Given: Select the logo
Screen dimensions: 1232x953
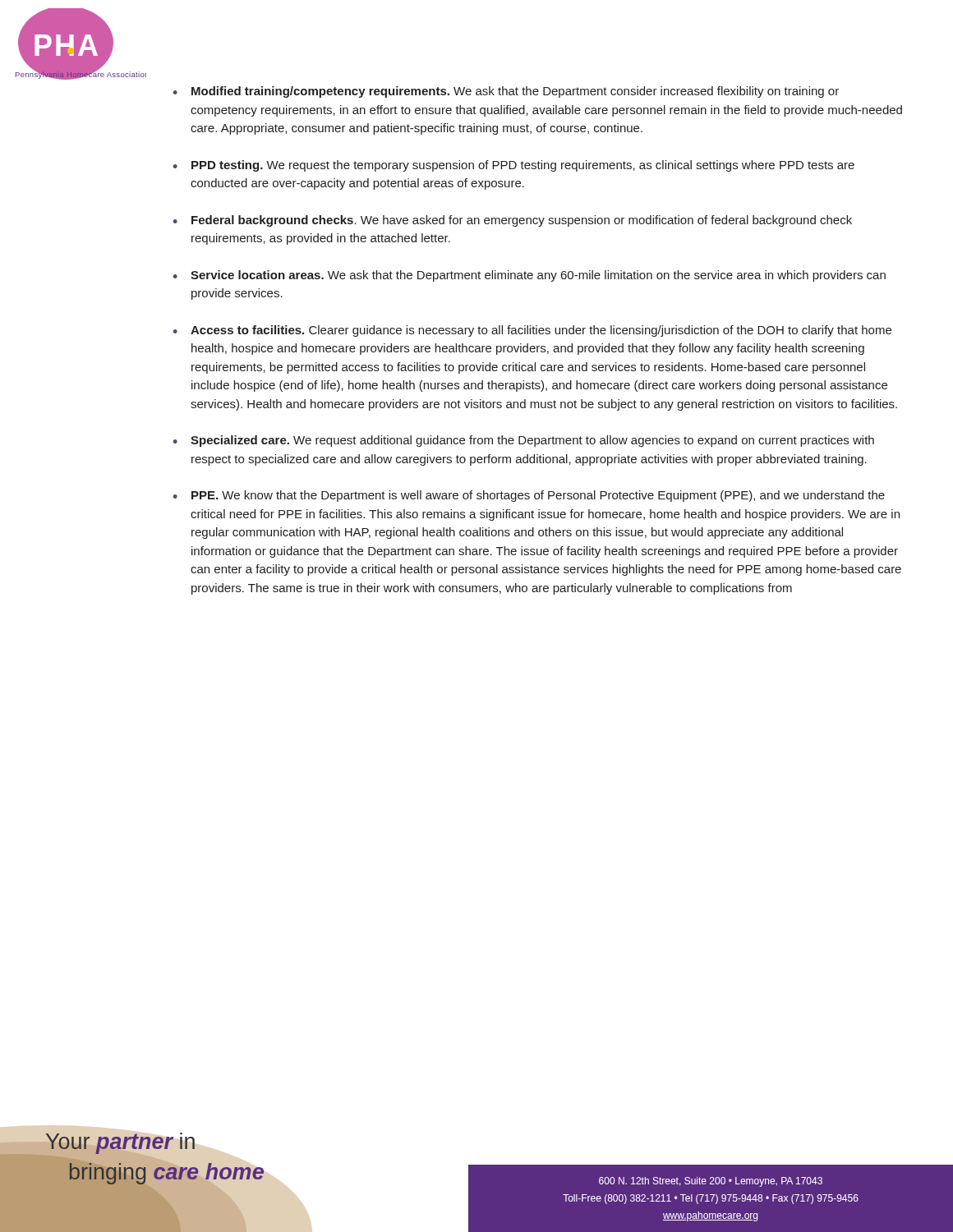Looking at the screenshot, I should pyautogui.click(x=80, y=47).
